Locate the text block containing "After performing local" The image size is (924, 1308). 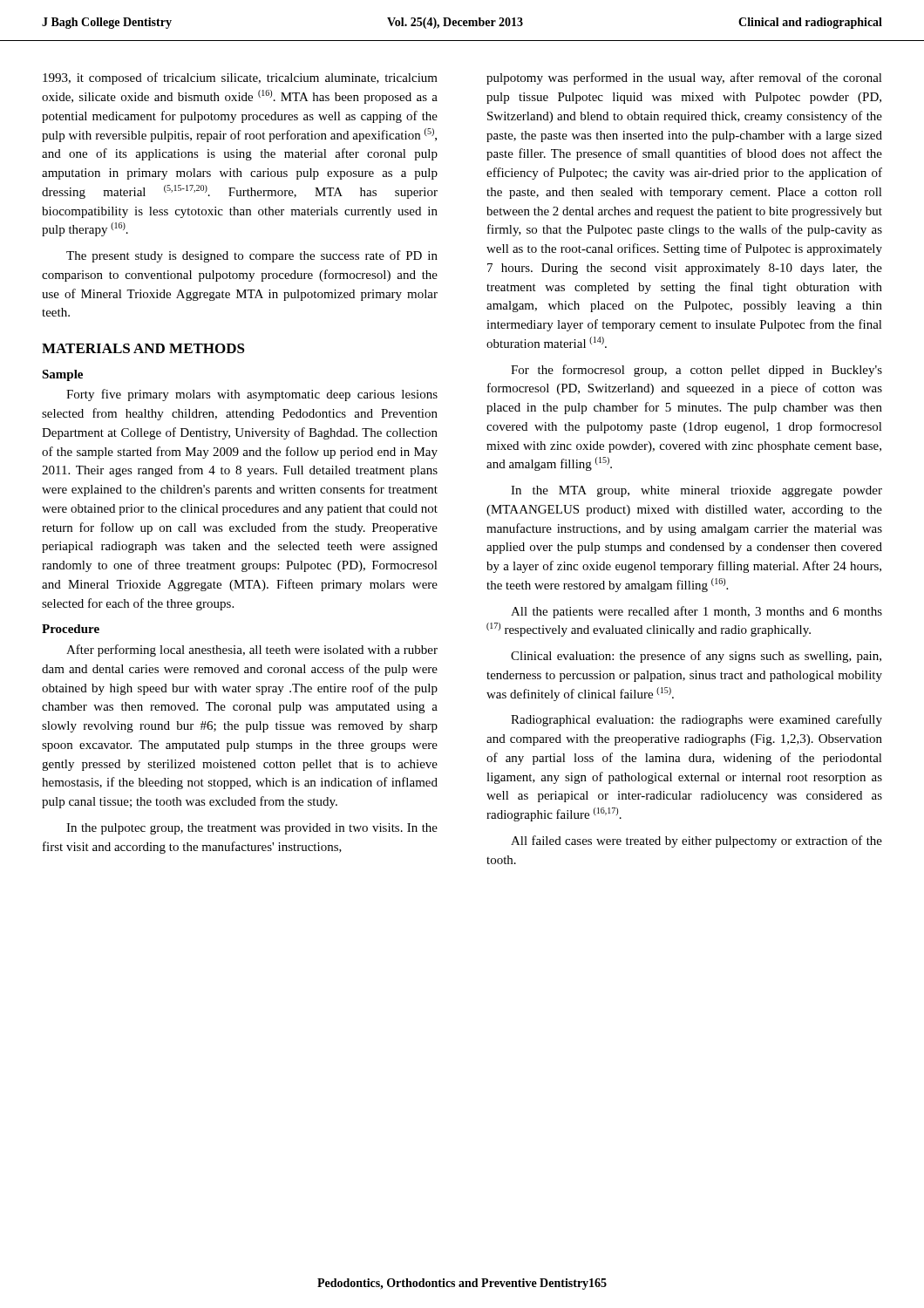click(240, 726)
